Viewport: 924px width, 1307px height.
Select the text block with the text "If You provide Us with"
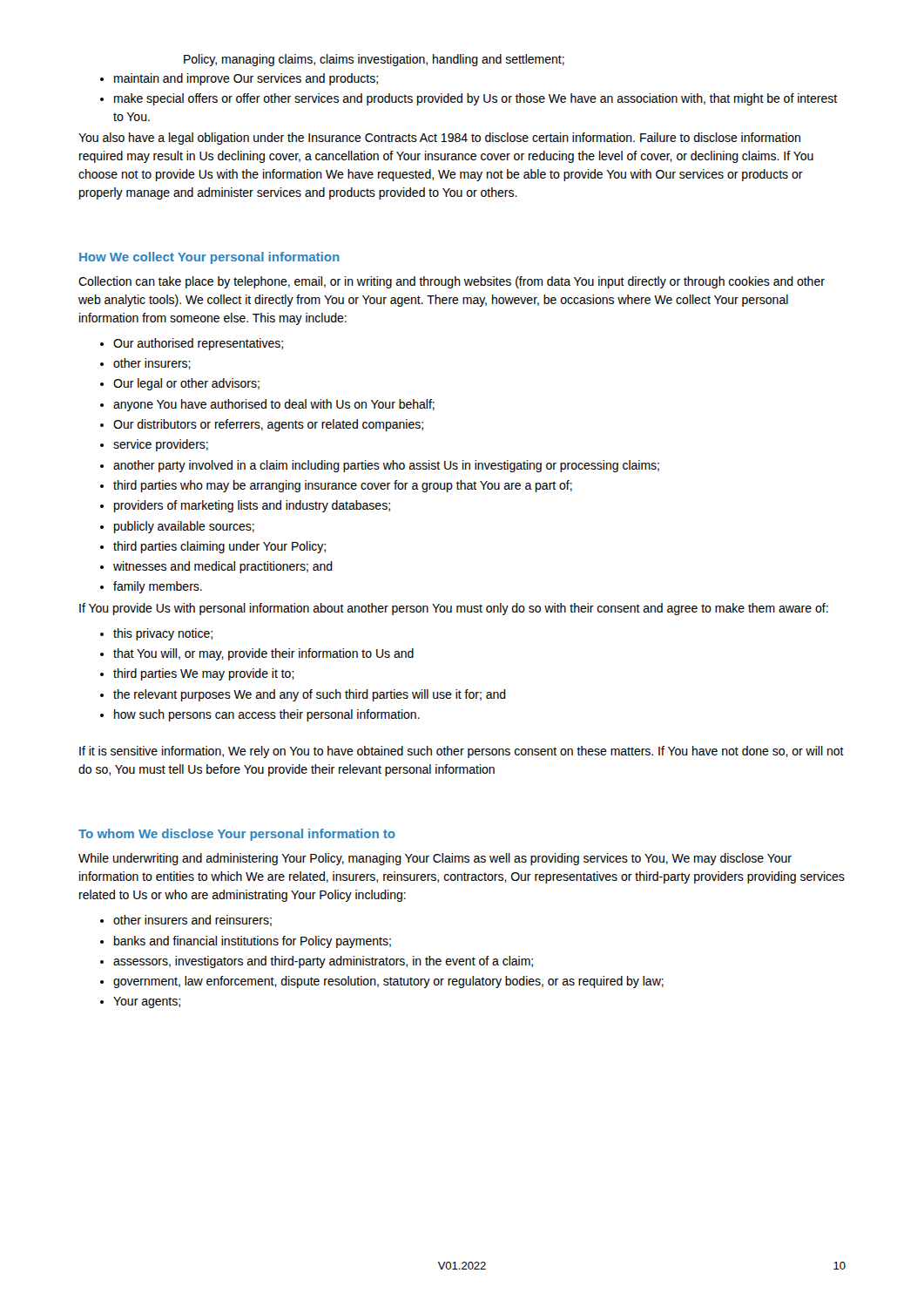click(462, 608)
